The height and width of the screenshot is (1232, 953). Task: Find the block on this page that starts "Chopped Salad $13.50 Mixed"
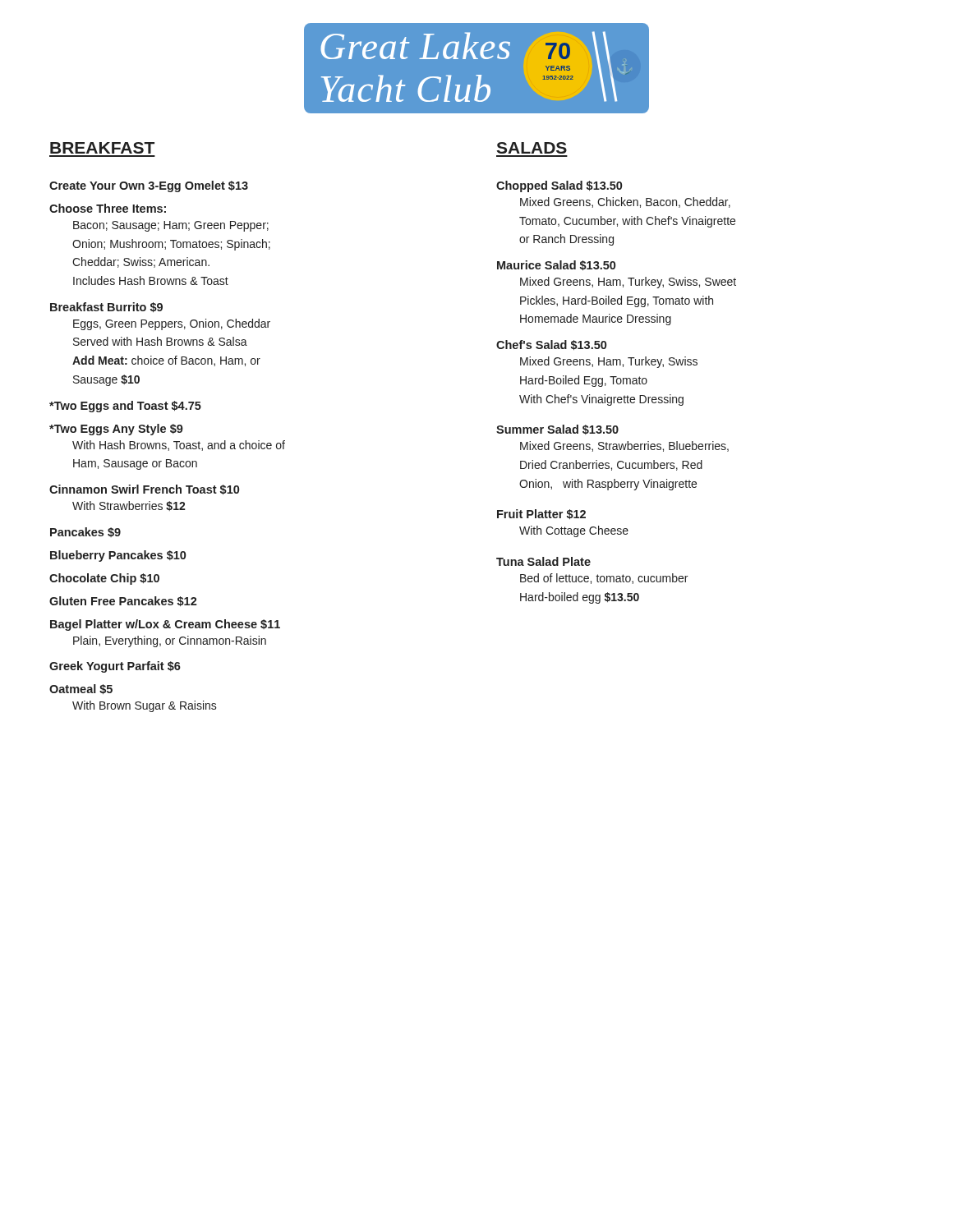(700, 214)
